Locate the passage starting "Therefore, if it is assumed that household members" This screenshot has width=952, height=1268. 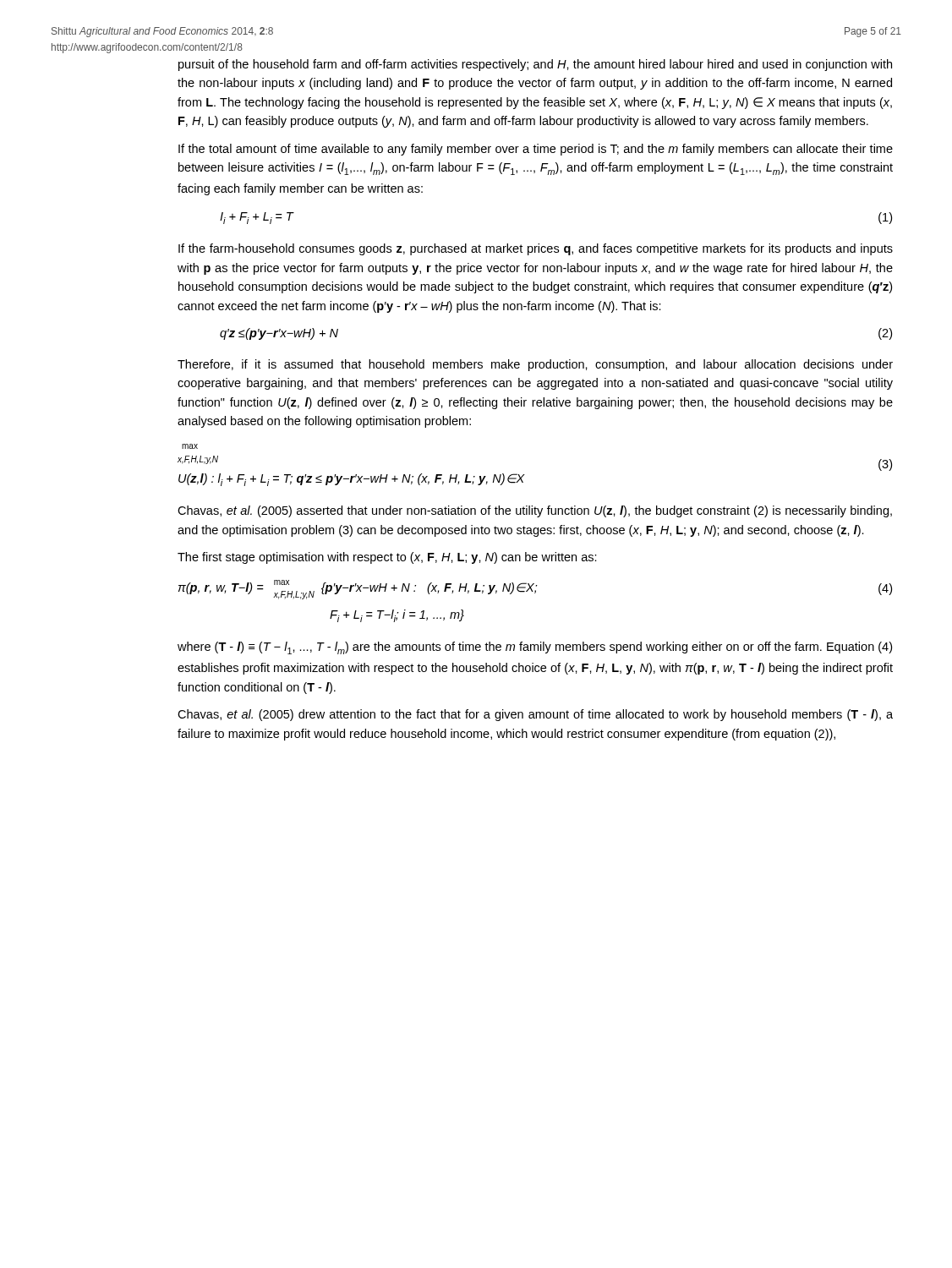point(535,393)
